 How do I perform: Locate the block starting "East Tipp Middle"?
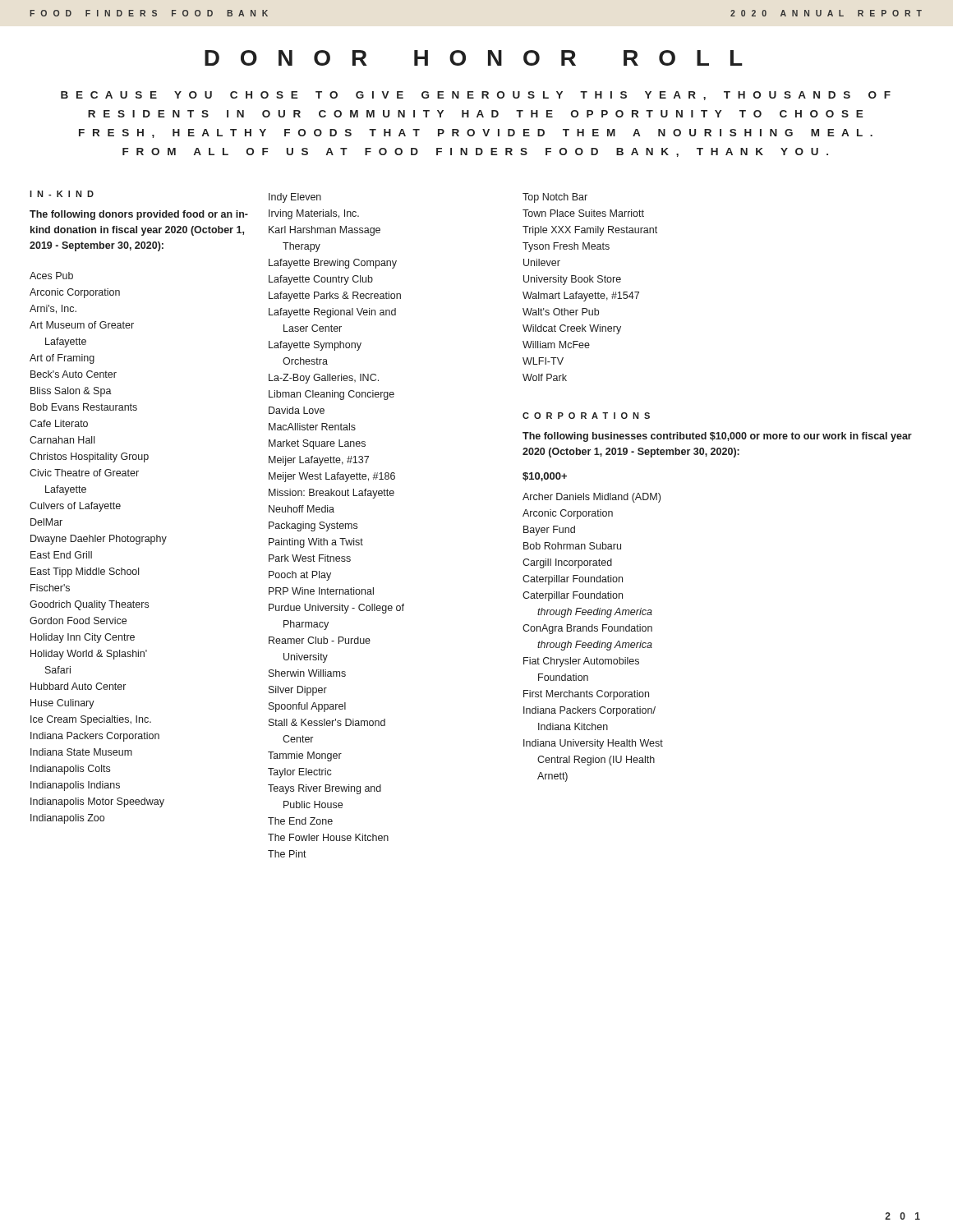click(x=85, y=572)
